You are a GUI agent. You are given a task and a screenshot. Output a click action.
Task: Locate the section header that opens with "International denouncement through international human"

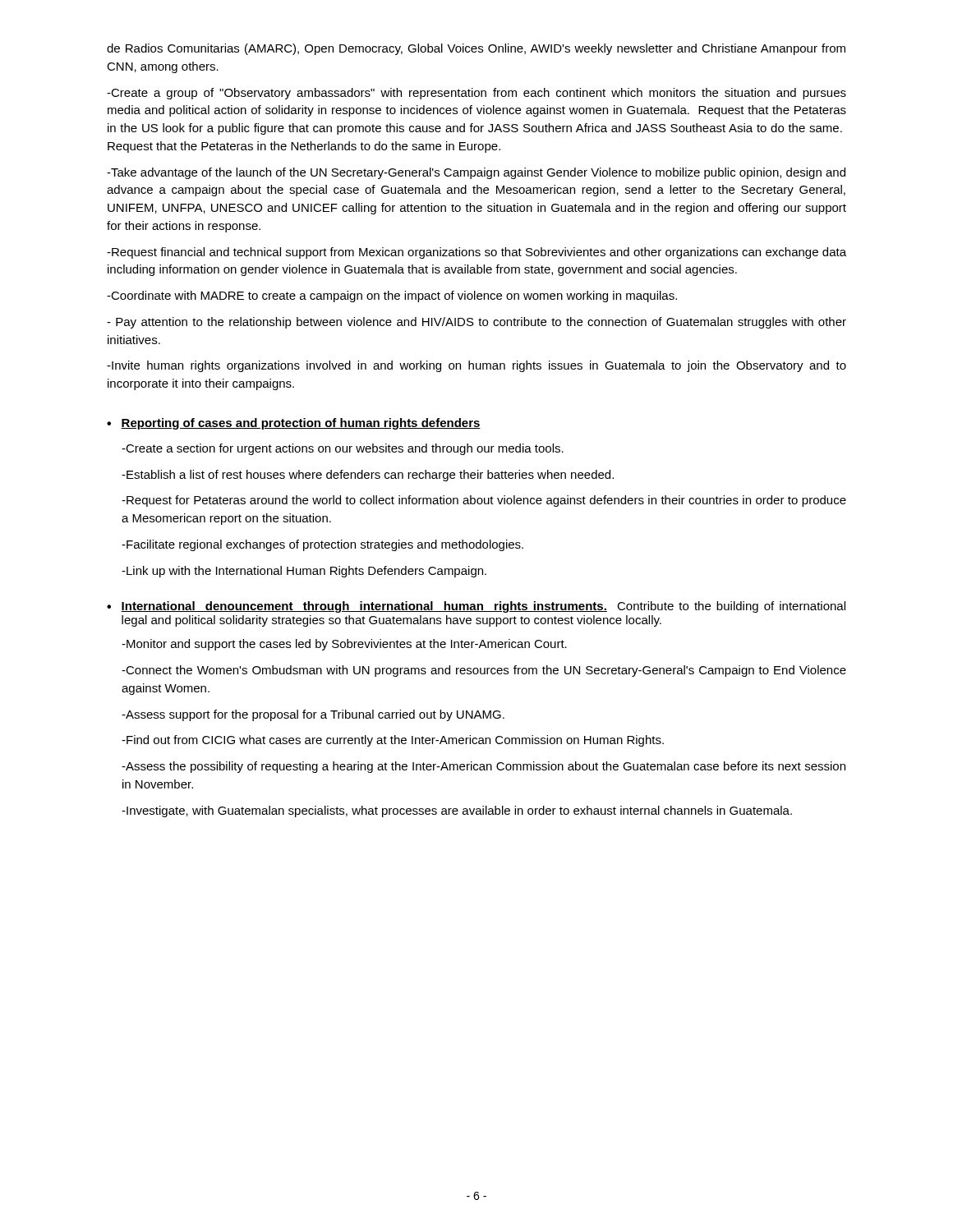(x=484, y=613)
